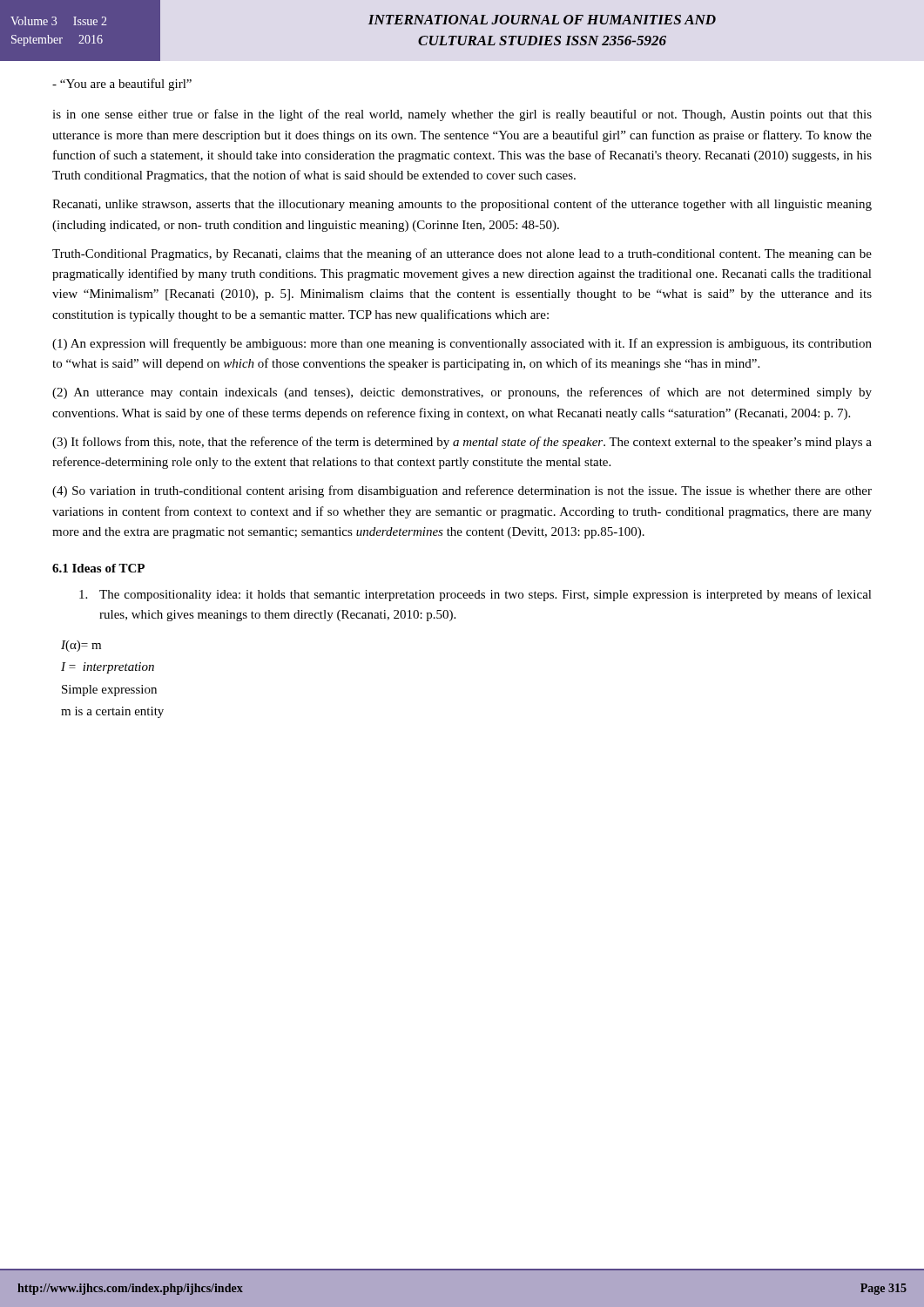Navigate to the text block starting "is in one"
924x1307 pixels.
(462, 145)
